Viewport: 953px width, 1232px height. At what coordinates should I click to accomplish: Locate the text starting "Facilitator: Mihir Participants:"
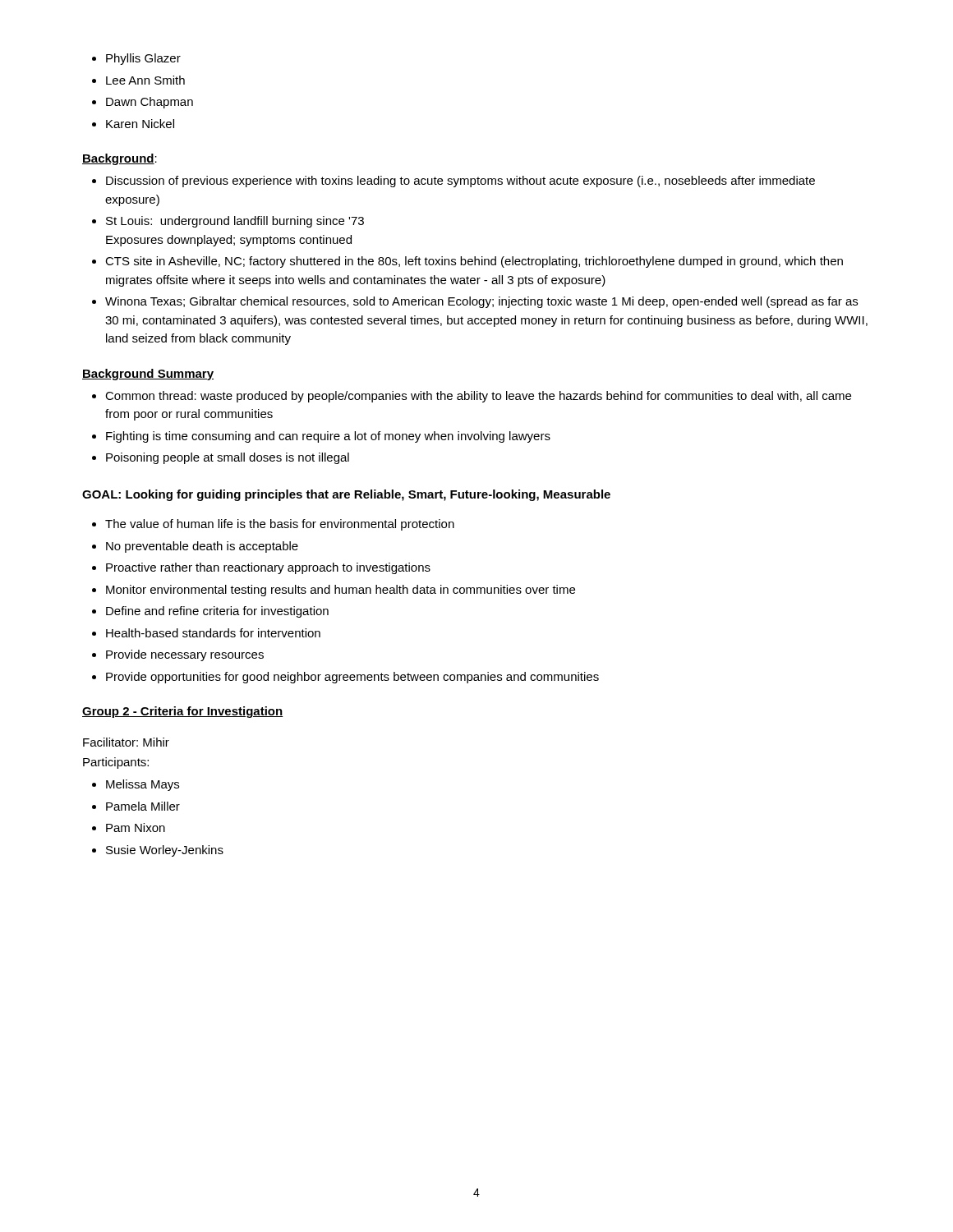(x=126, y=752)
